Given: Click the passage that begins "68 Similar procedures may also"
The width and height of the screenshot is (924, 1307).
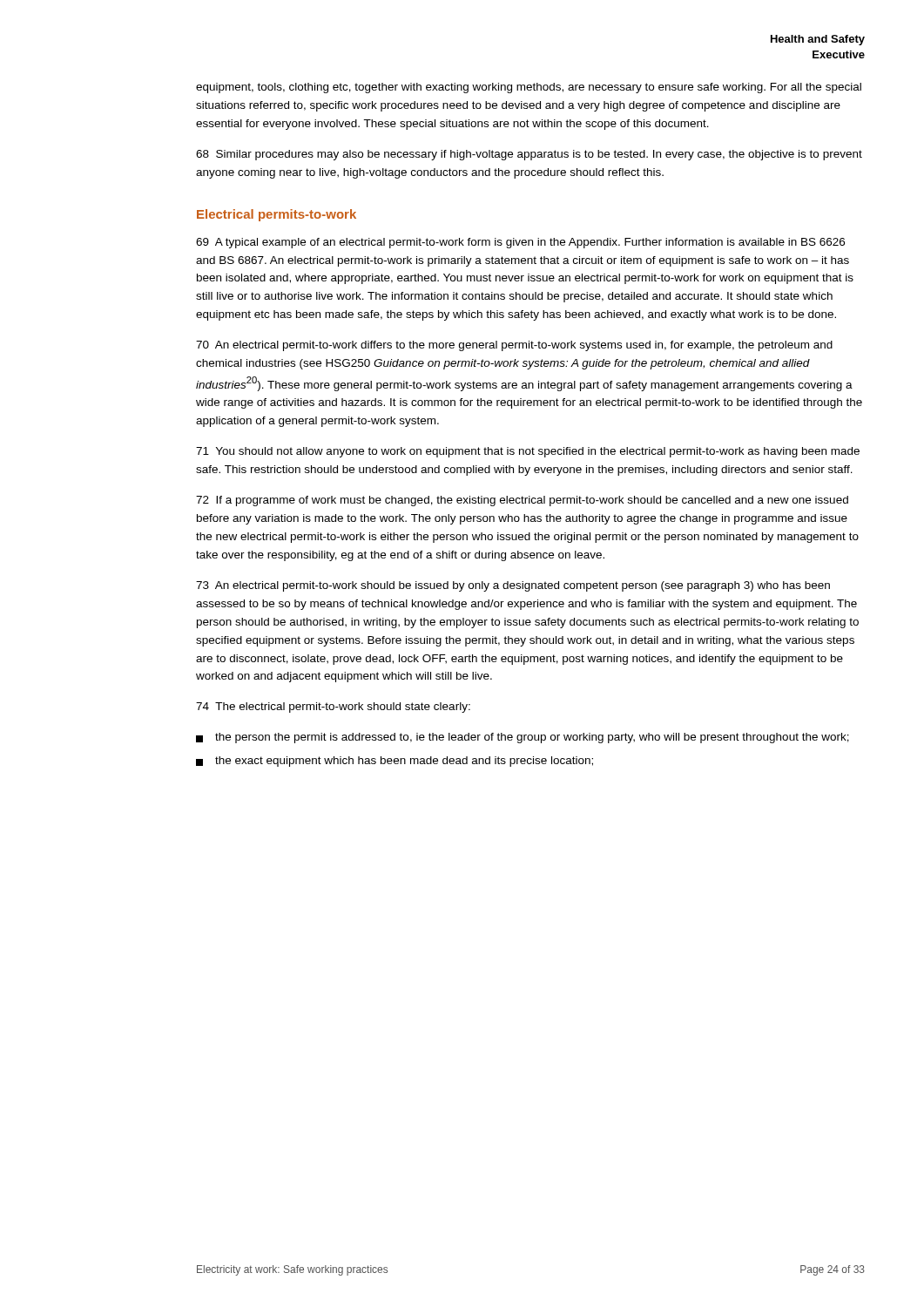Looking at the screenshot, I should pos(530,164).
